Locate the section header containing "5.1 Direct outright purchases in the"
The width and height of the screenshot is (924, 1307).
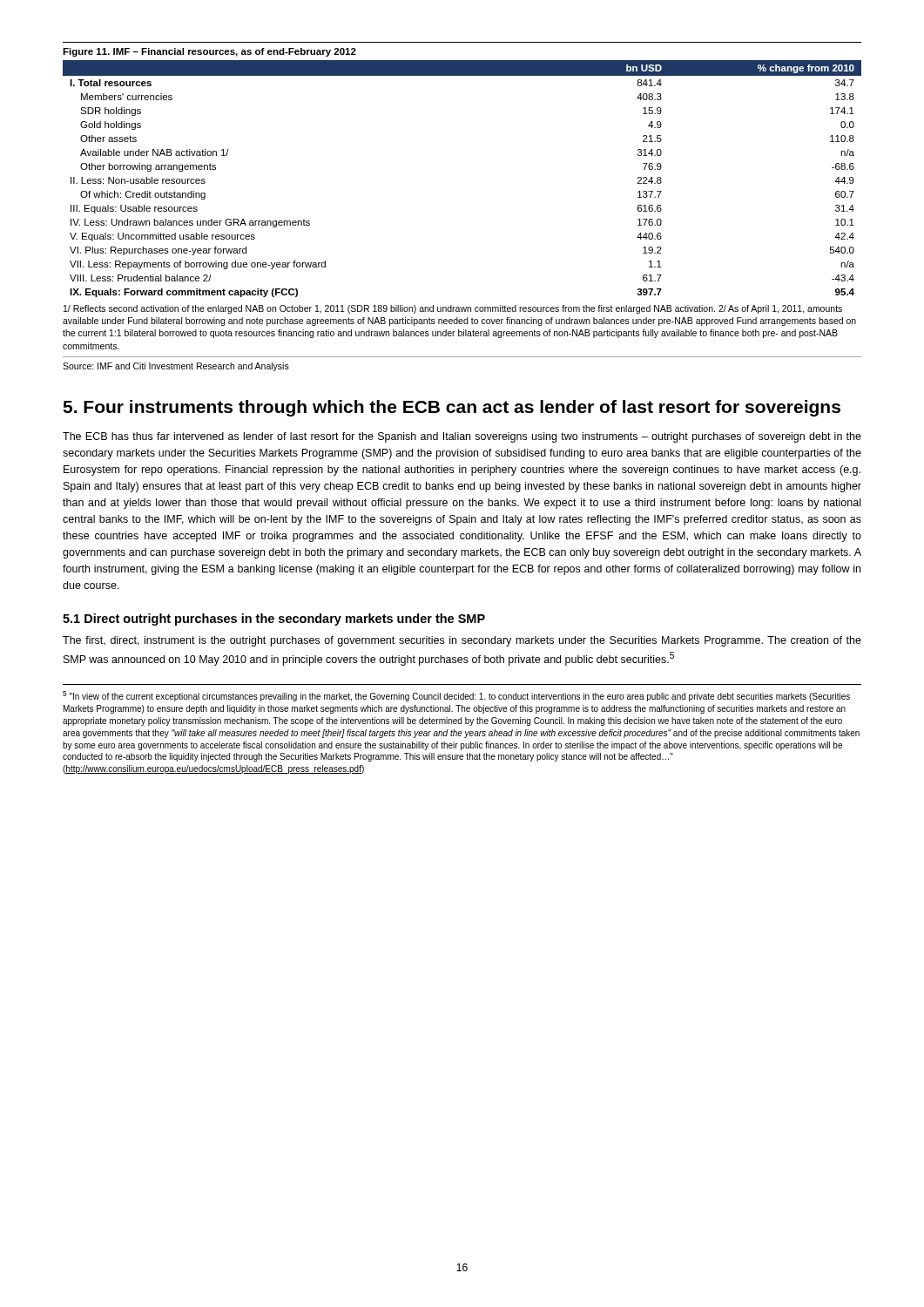point(274,619)
